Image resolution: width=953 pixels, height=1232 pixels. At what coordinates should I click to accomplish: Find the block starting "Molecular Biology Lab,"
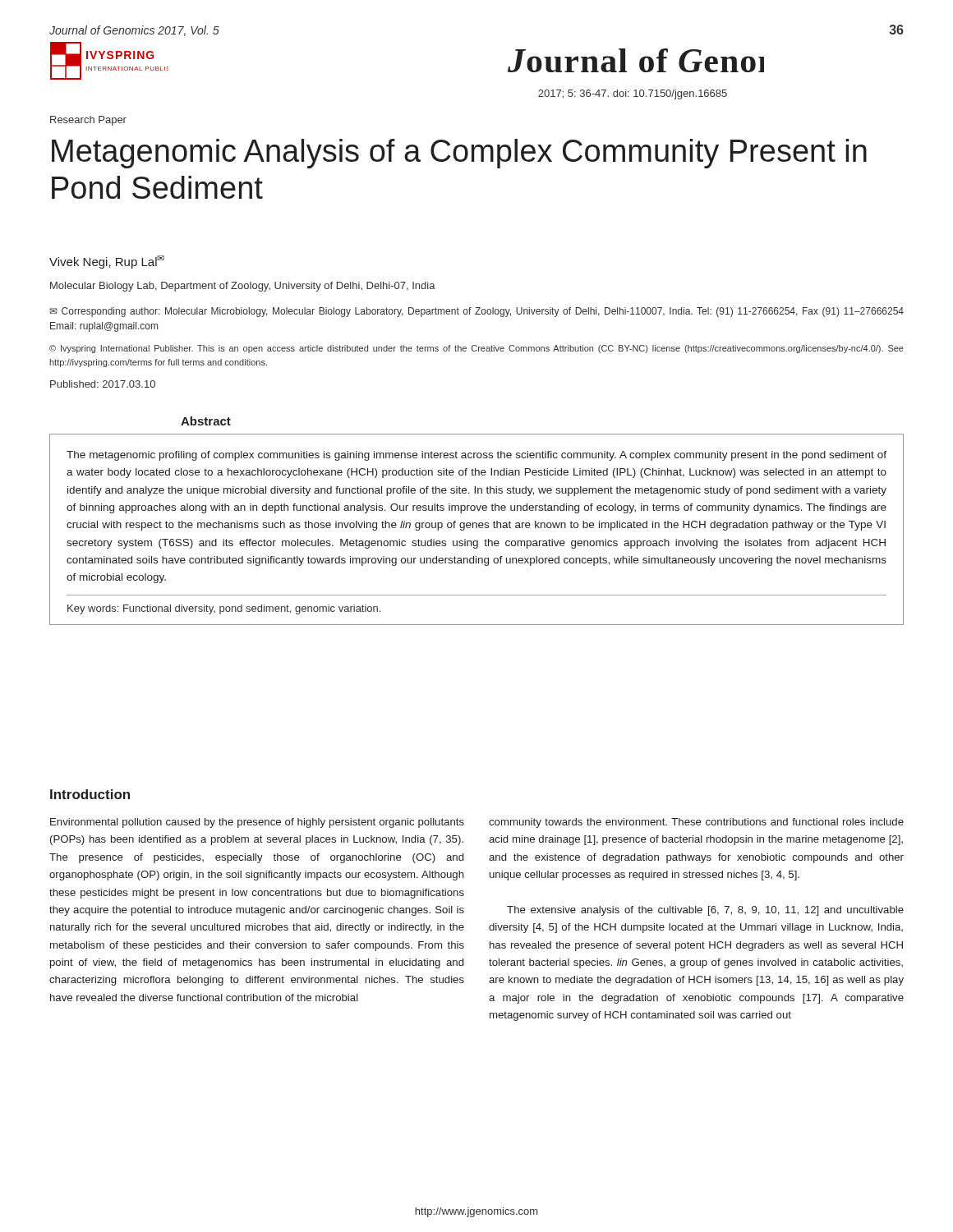click(242, 285)
